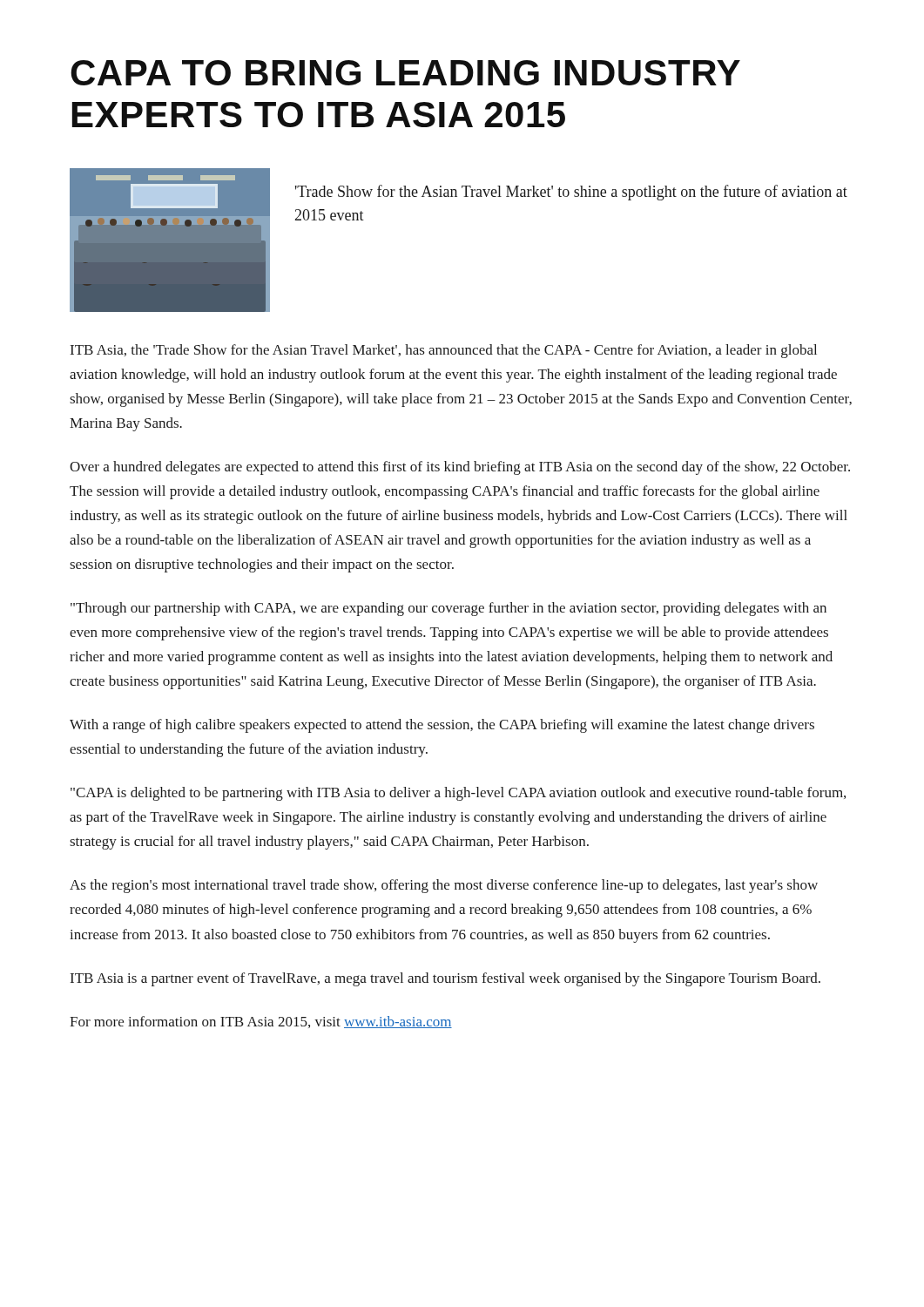
Task: Select the photo
Action: pyautogui.click(x=170, y=240)
